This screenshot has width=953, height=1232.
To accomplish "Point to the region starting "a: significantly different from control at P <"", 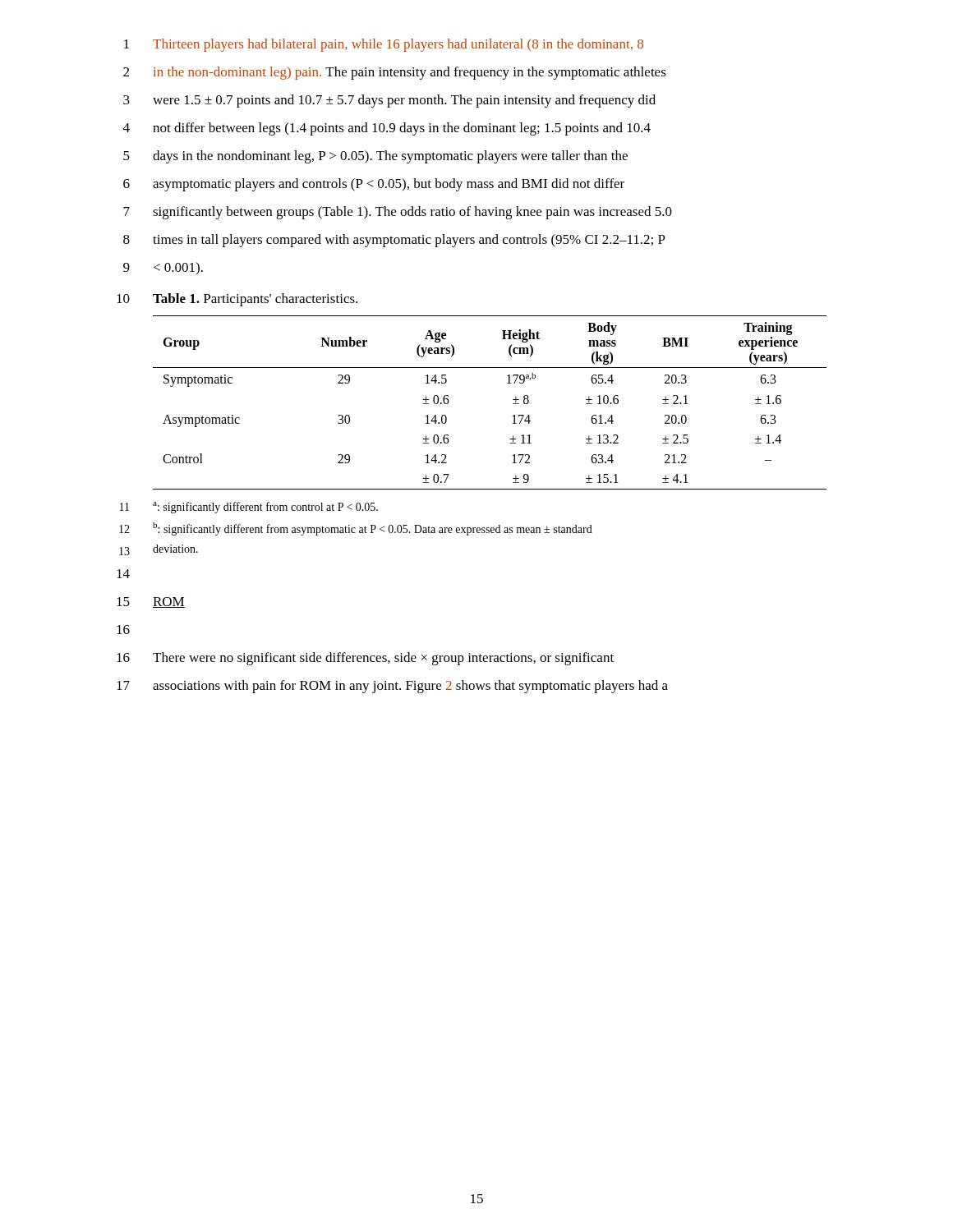I will (x=266, y=505).
